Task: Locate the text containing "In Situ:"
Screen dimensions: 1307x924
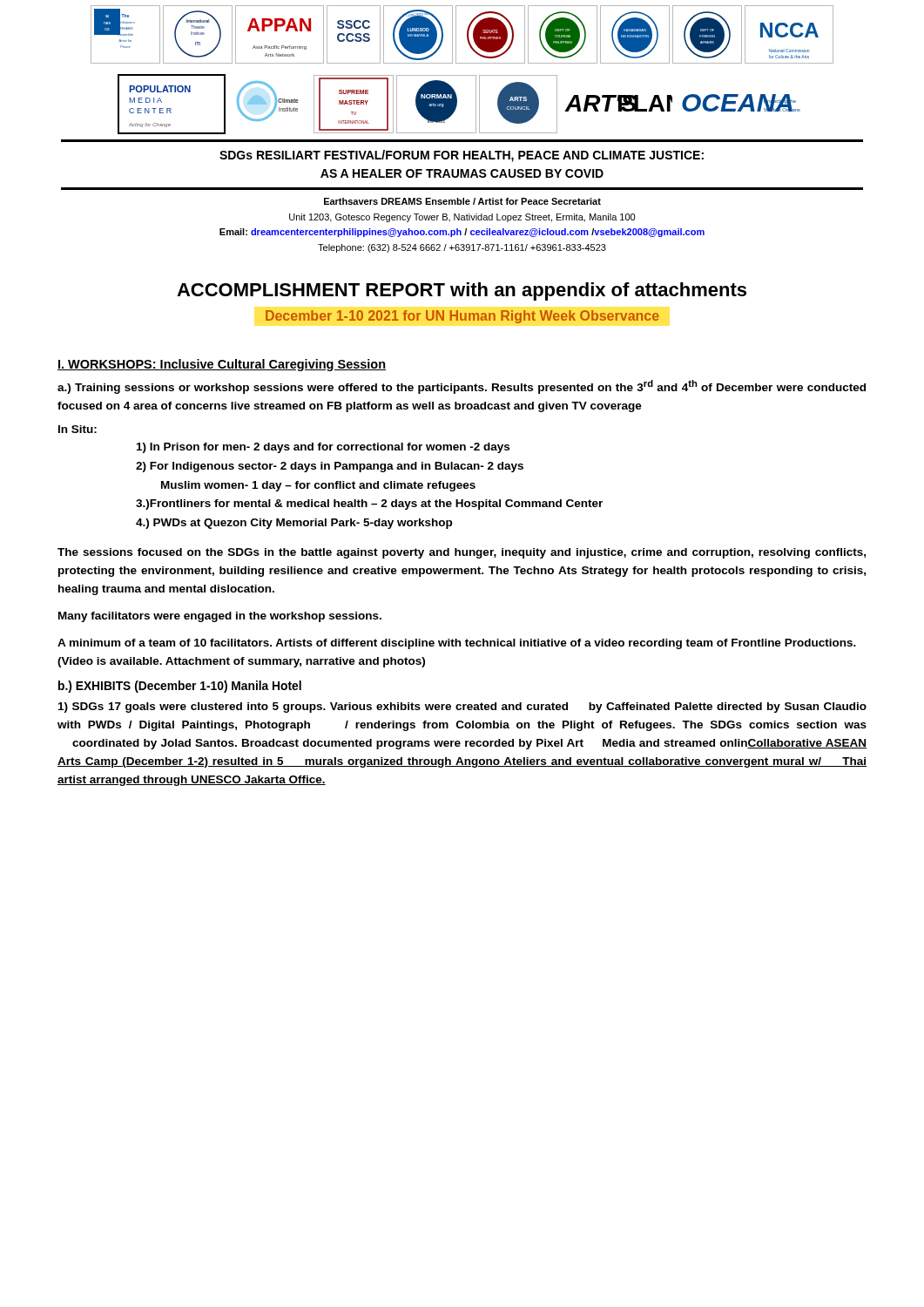Action: 77,429
